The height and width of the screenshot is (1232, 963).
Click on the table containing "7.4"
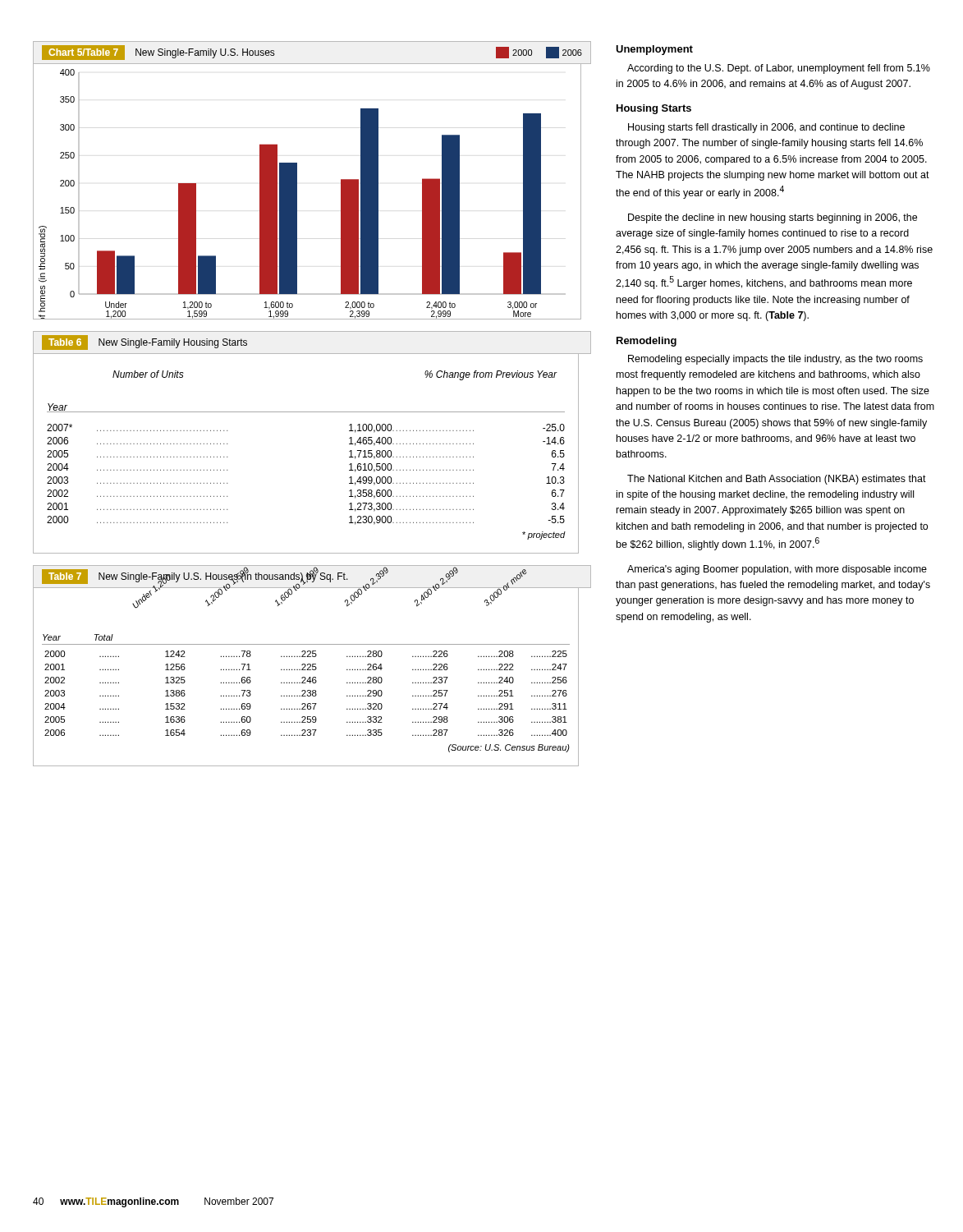click(x=306, y=454)
